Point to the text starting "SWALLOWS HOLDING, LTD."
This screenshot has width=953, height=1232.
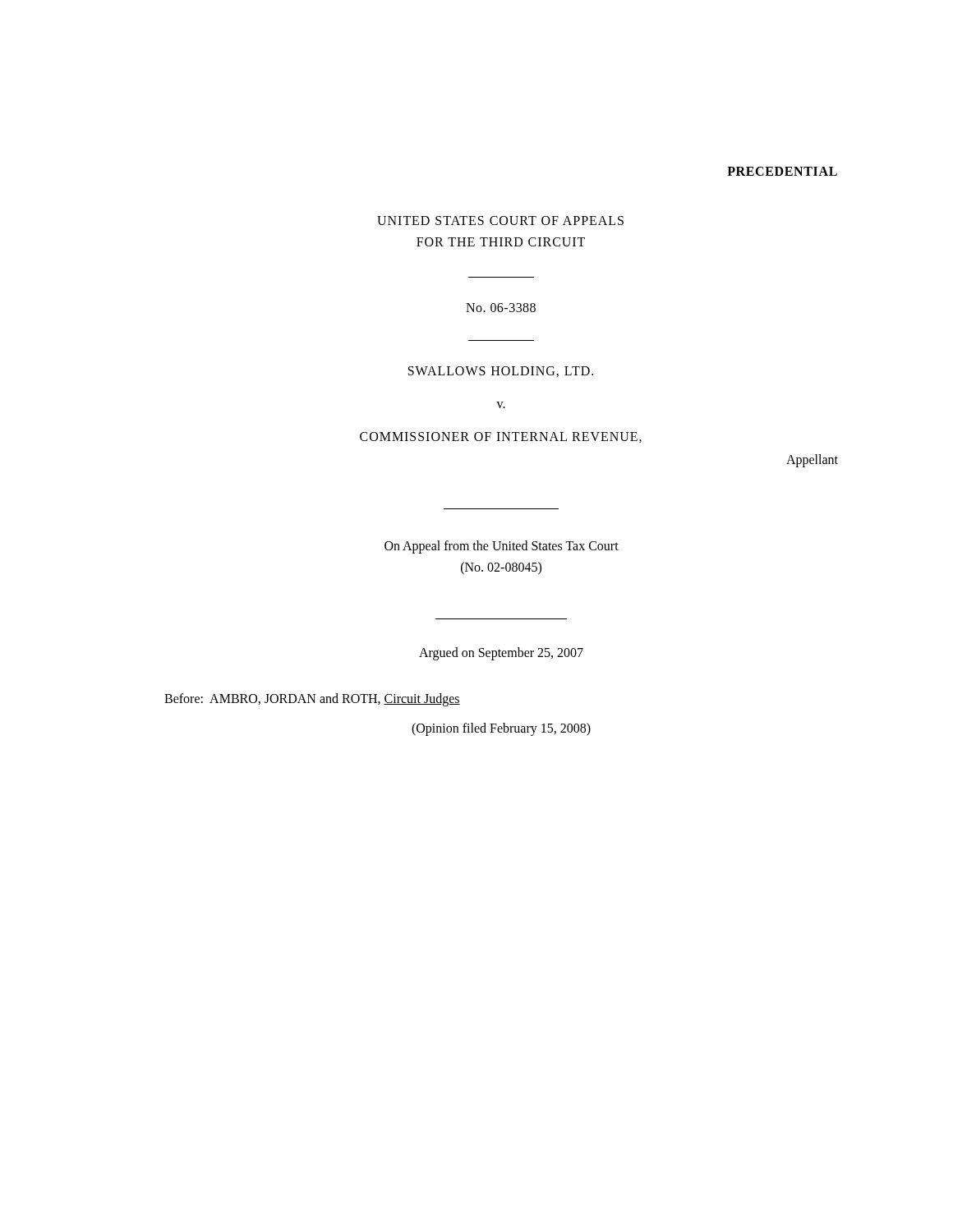pyautogui.click(x=501, y=371)
